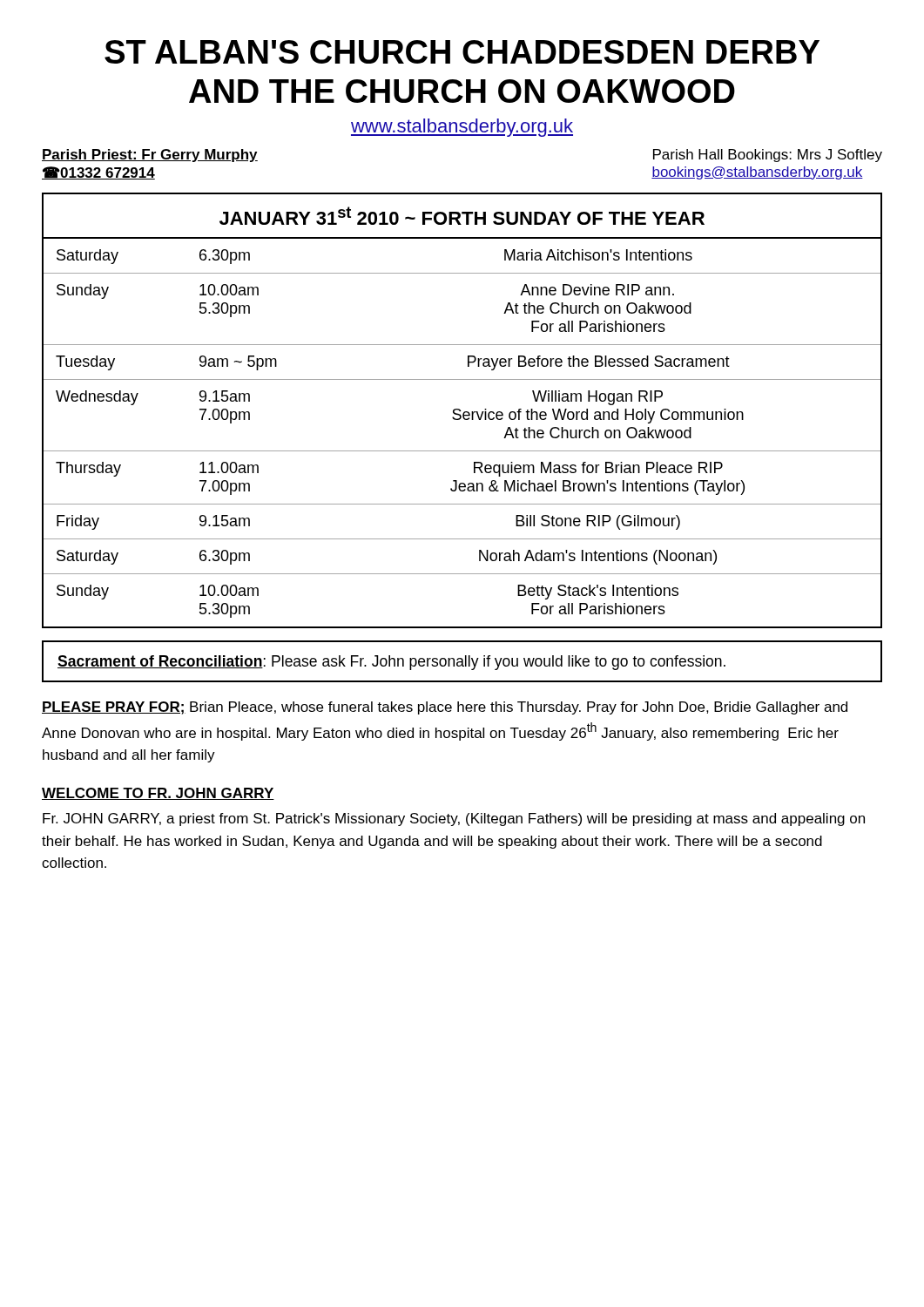Click the section header that begins "WELCOME TO FR. JOHN"
Screen dimensions: 1307x924
158,793
